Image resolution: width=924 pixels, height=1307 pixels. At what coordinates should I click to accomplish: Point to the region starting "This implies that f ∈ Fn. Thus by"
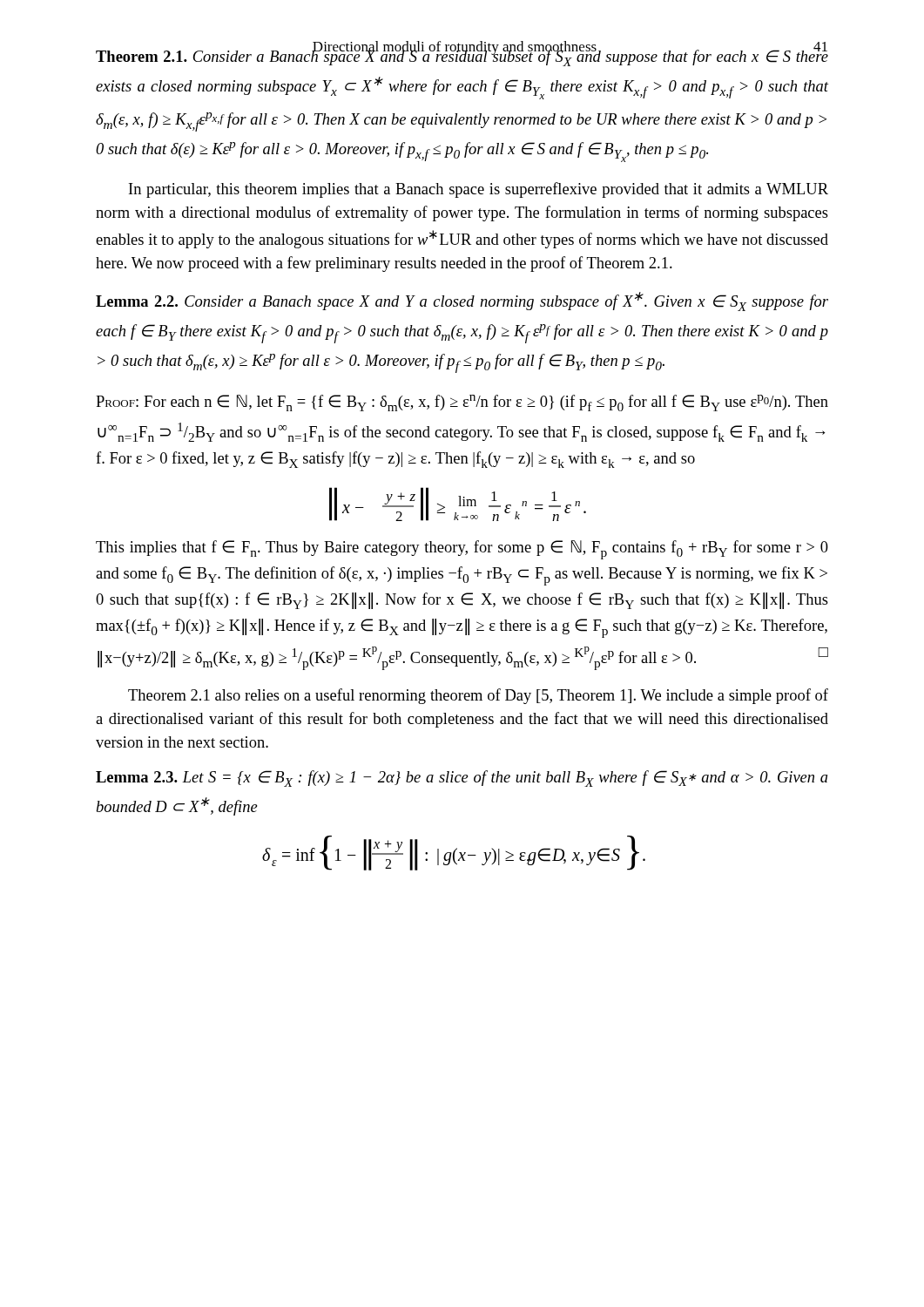[x=462, y=604]
